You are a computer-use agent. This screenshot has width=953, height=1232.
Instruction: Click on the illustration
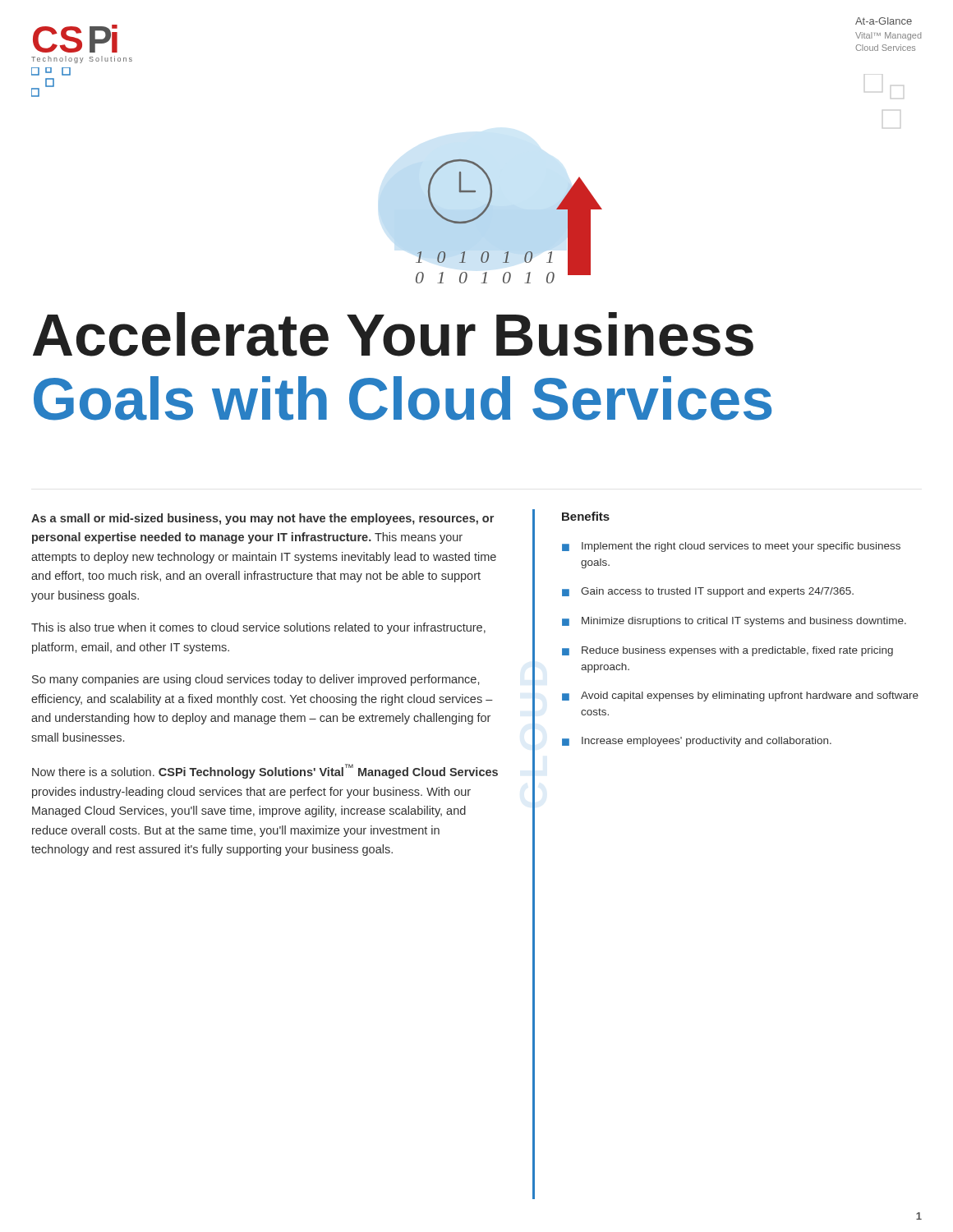[476, 189]
